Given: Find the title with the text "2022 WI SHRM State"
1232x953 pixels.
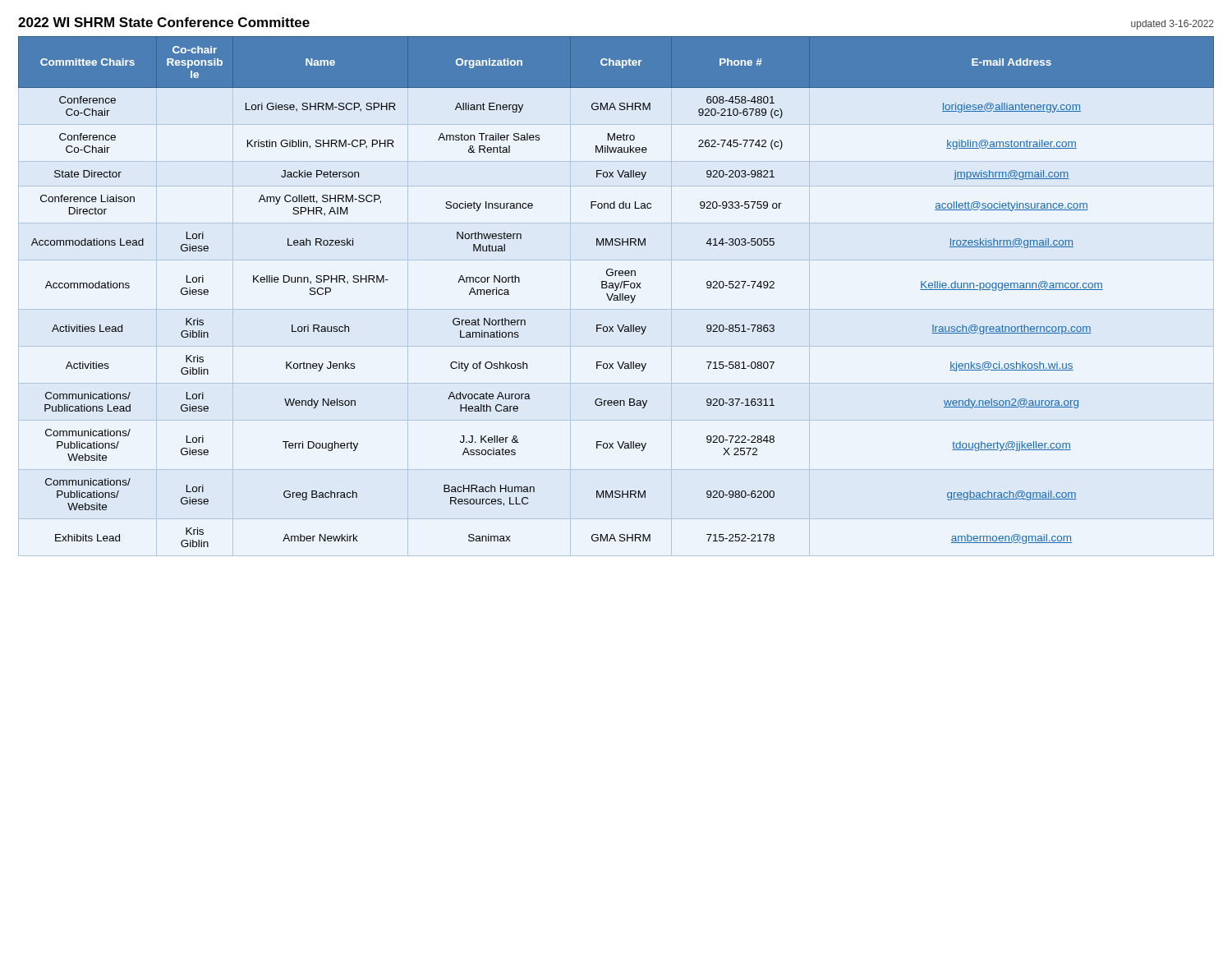Looking at the screenshot, I should [x=164, y=23].
